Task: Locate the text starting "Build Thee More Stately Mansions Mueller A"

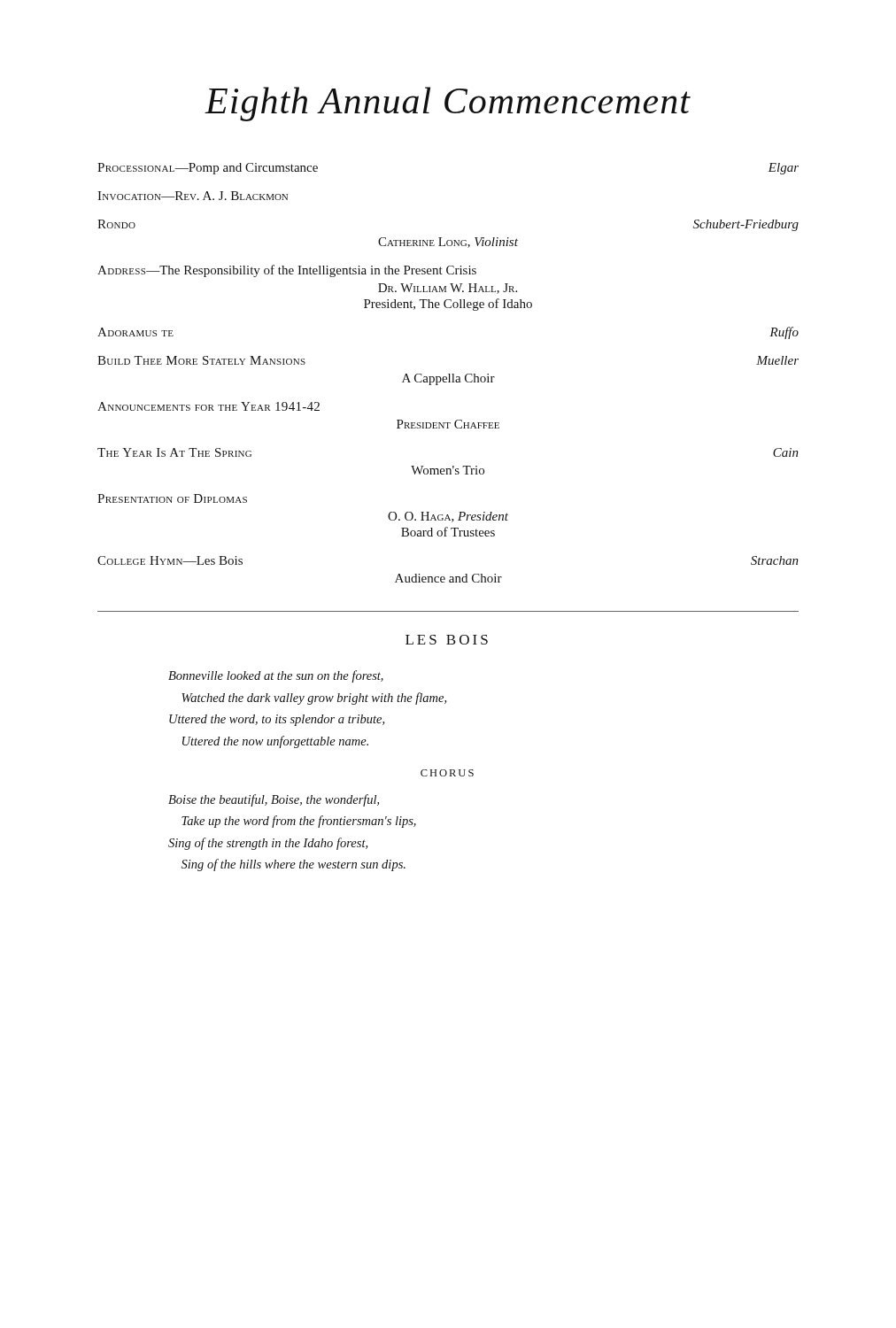Action: click(448, 369)
